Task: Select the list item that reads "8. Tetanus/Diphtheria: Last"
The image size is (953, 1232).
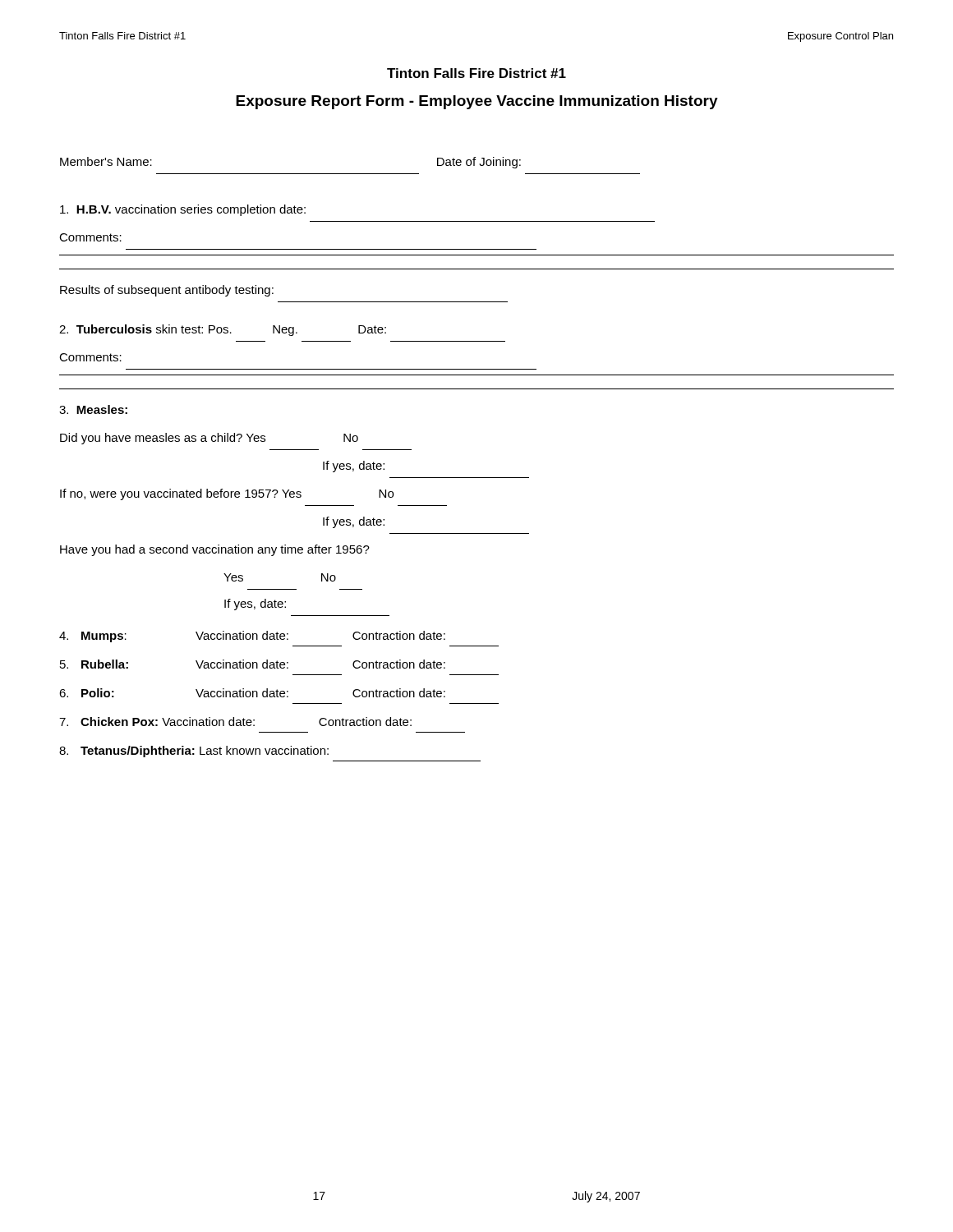Action: [270, 750]
